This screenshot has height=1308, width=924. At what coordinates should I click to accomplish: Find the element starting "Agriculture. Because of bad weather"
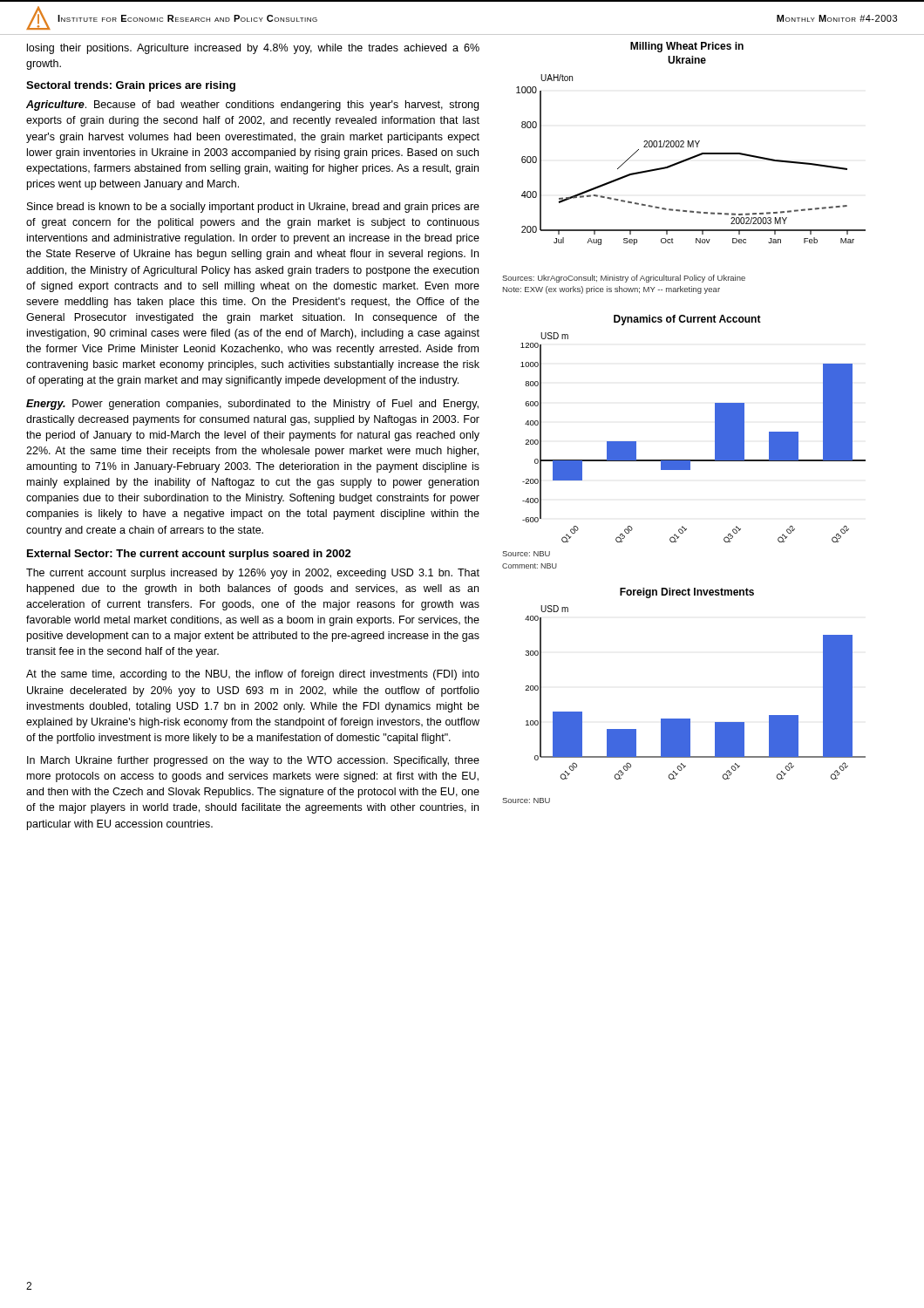click(x=253, y=144)
